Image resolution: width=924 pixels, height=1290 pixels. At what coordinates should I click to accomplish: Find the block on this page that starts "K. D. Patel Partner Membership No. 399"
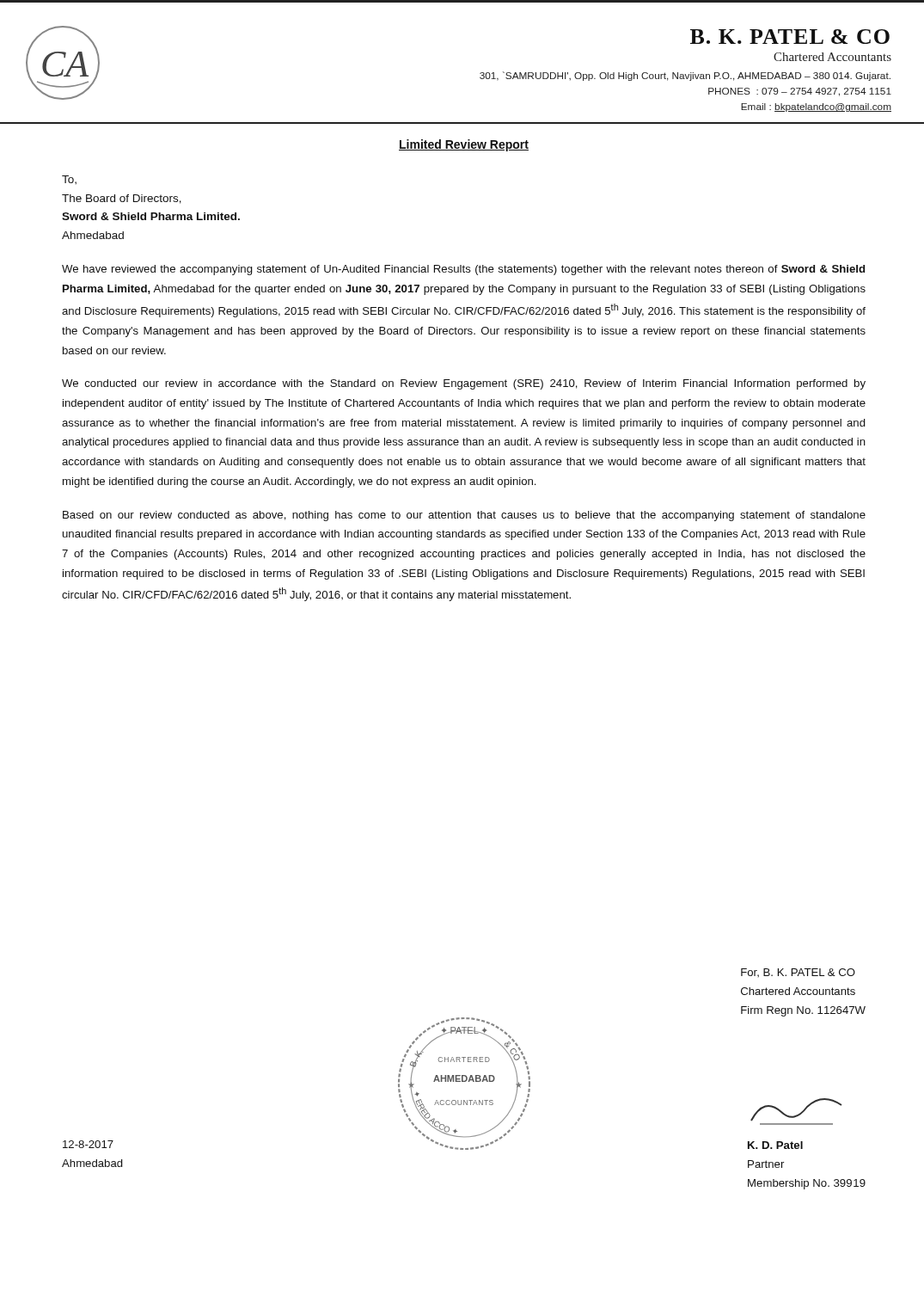pos(806,1139)
